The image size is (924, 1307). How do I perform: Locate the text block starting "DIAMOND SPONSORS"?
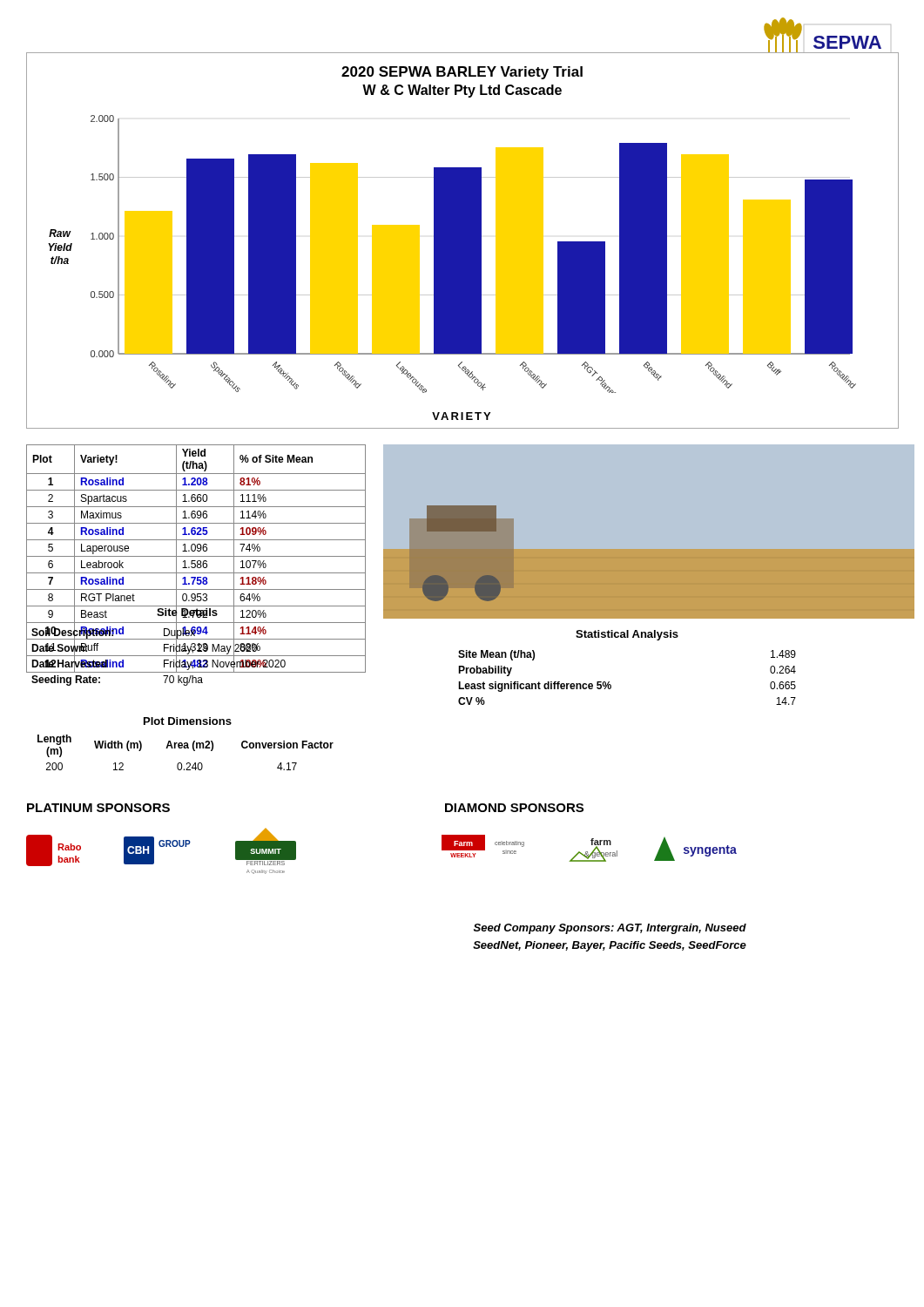[x=514, y=807]
